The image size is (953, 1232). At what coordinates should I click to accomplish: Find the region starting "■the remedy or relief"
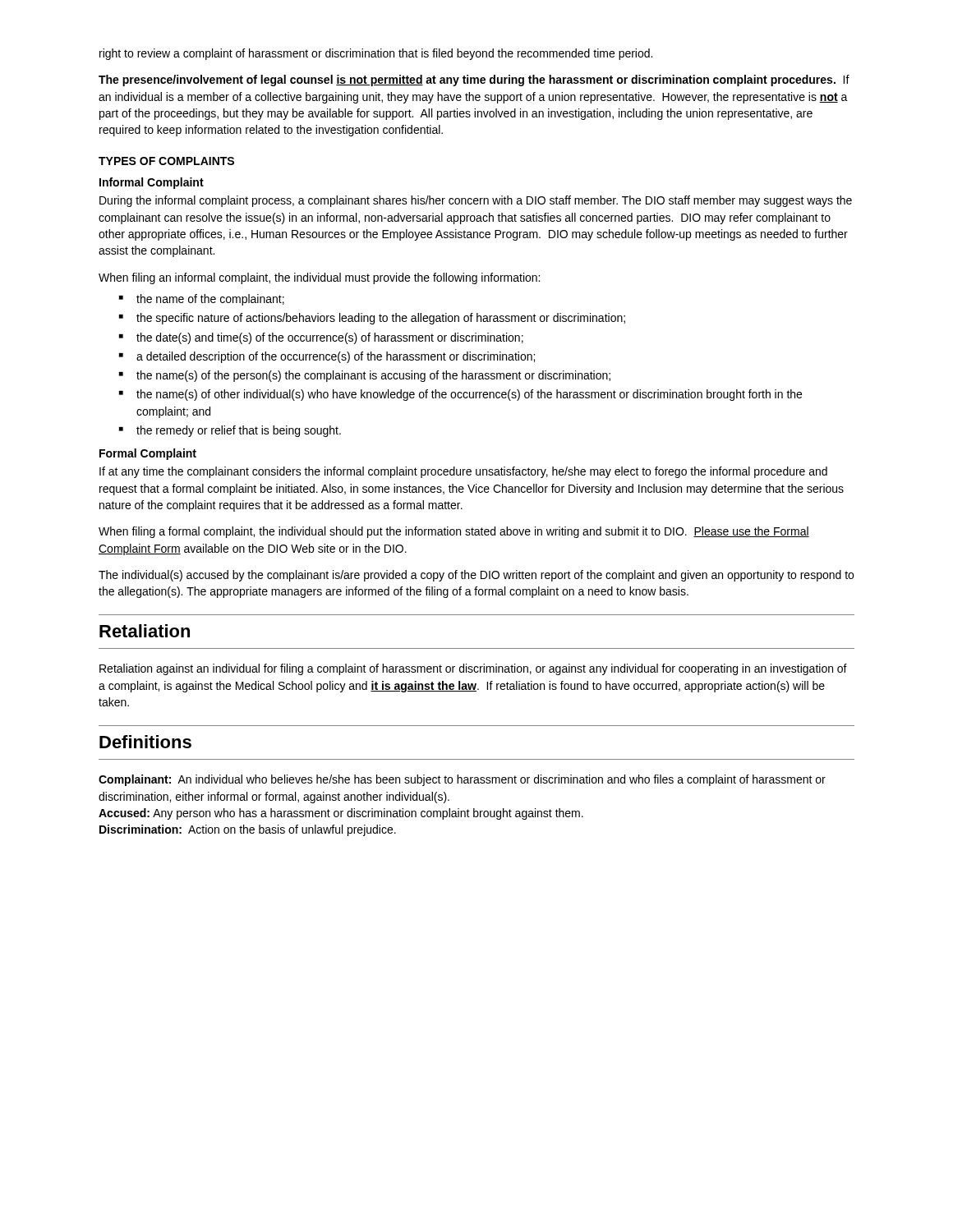(230, 431)
